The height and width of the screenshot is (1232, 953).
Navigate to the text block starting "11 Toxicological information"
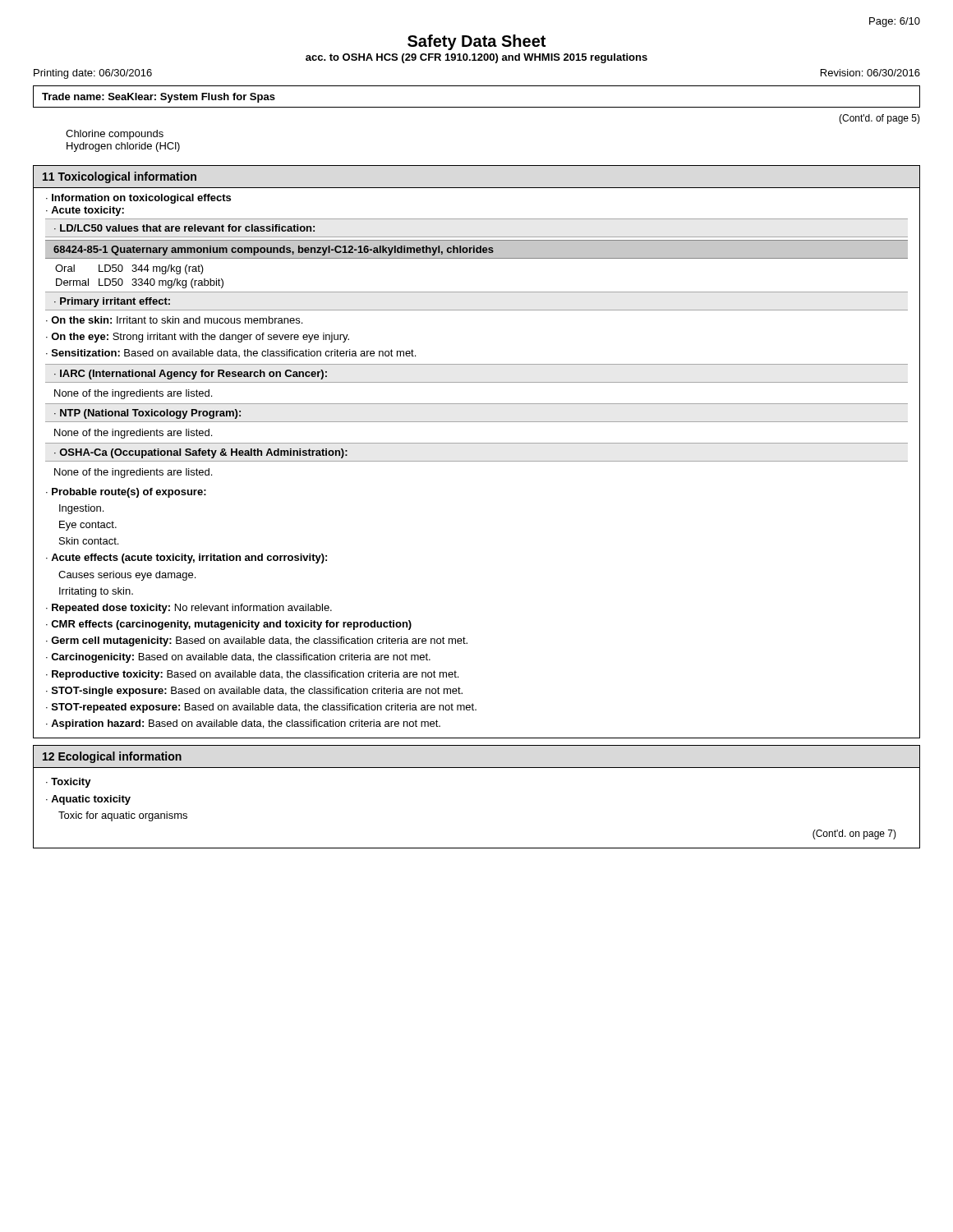pos(119,177)
